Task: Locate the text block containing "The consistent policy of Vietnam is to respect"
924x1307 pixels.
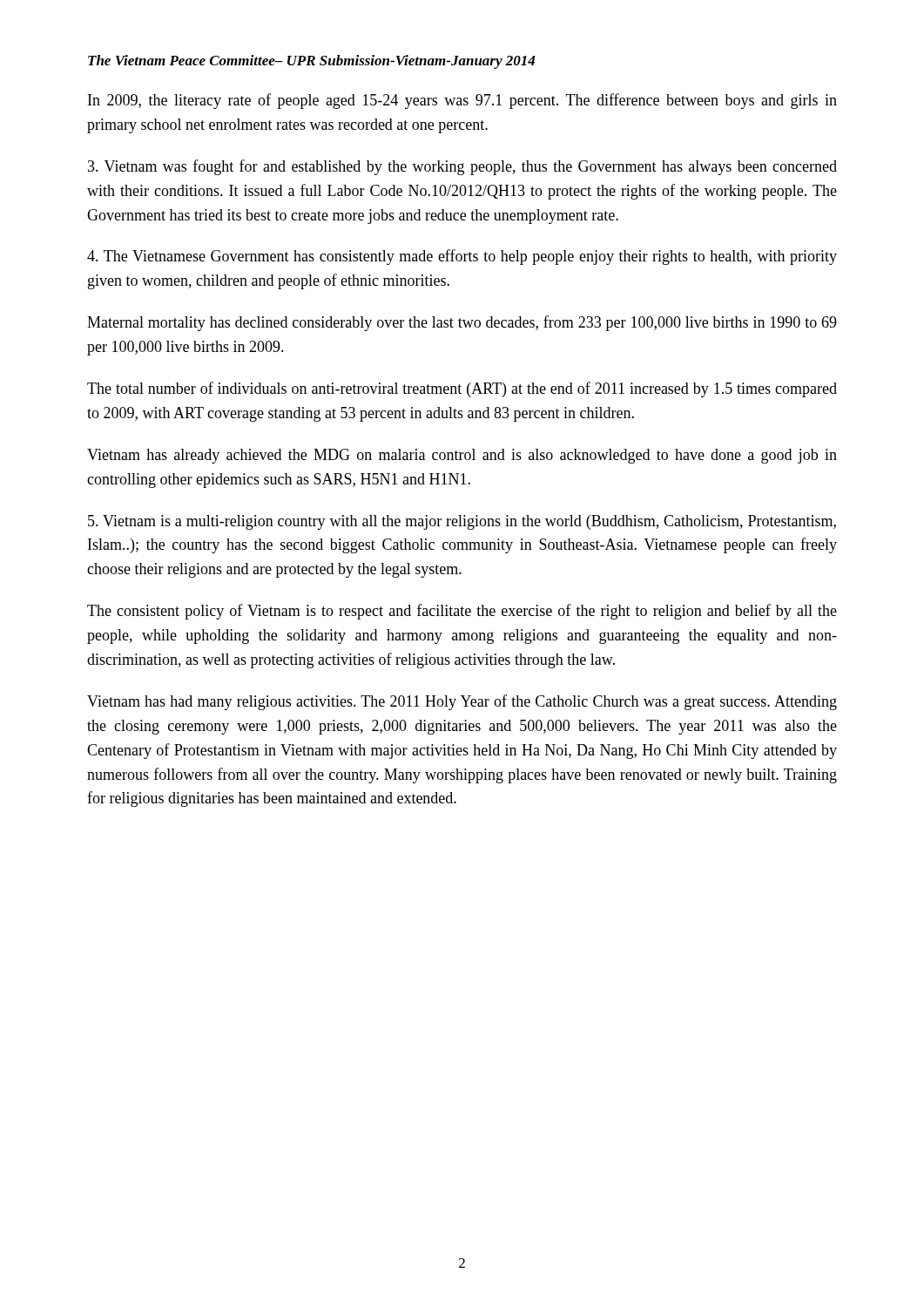Action: (462, 635)
